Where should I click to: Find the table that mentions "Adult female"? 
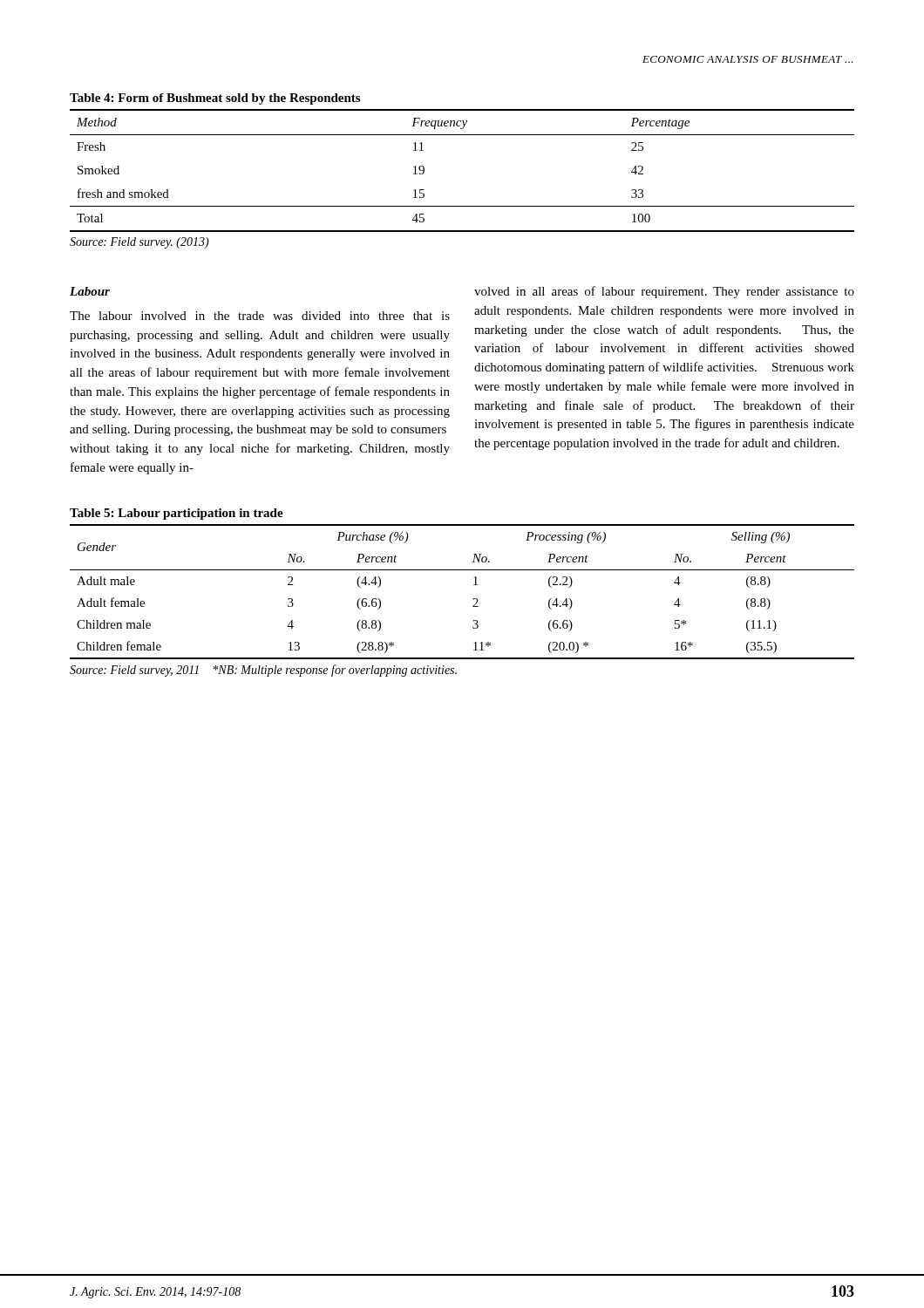[x=462, y=591]
